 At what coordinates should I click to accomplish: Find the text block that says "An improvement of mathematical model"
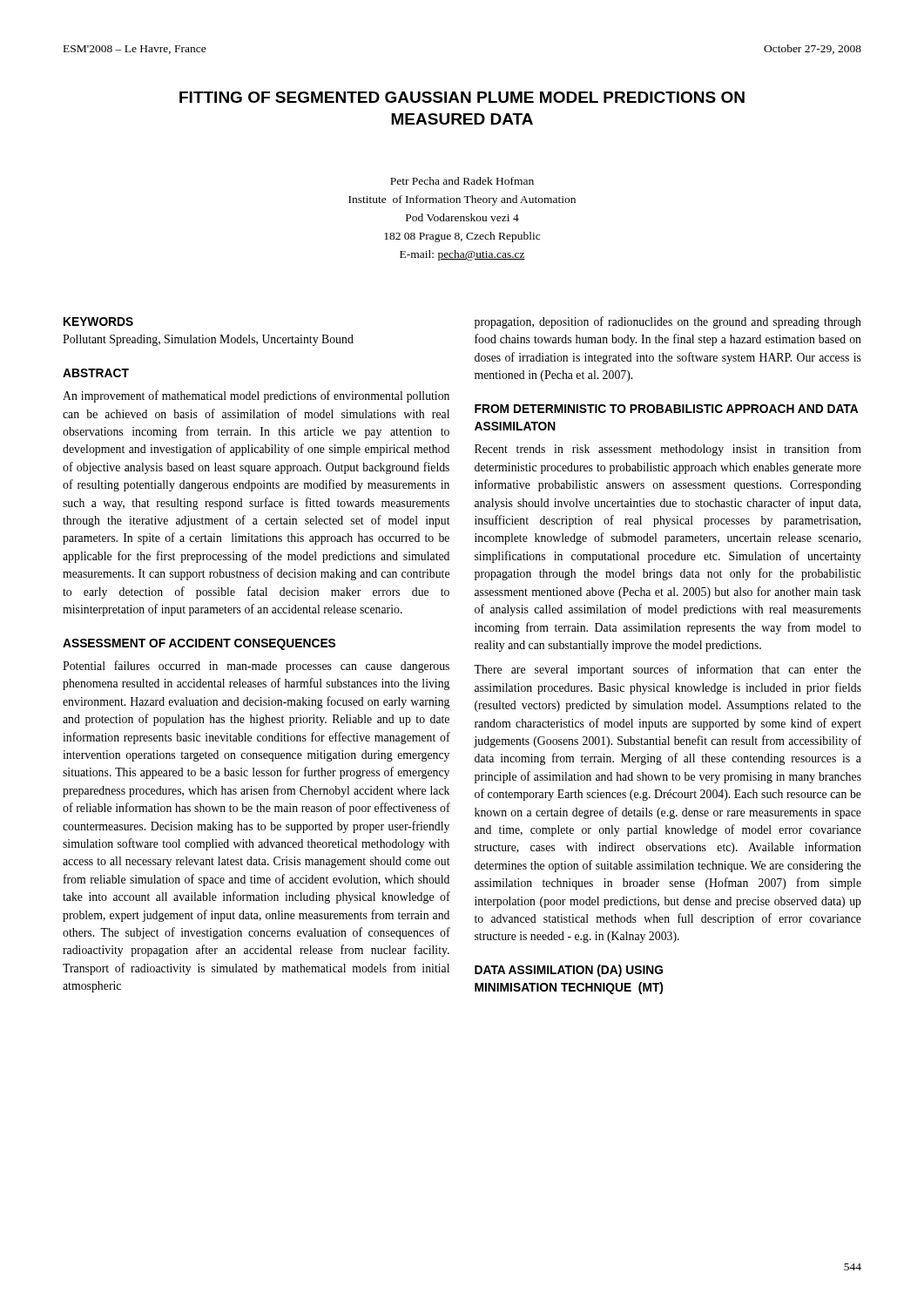[256, 503]
